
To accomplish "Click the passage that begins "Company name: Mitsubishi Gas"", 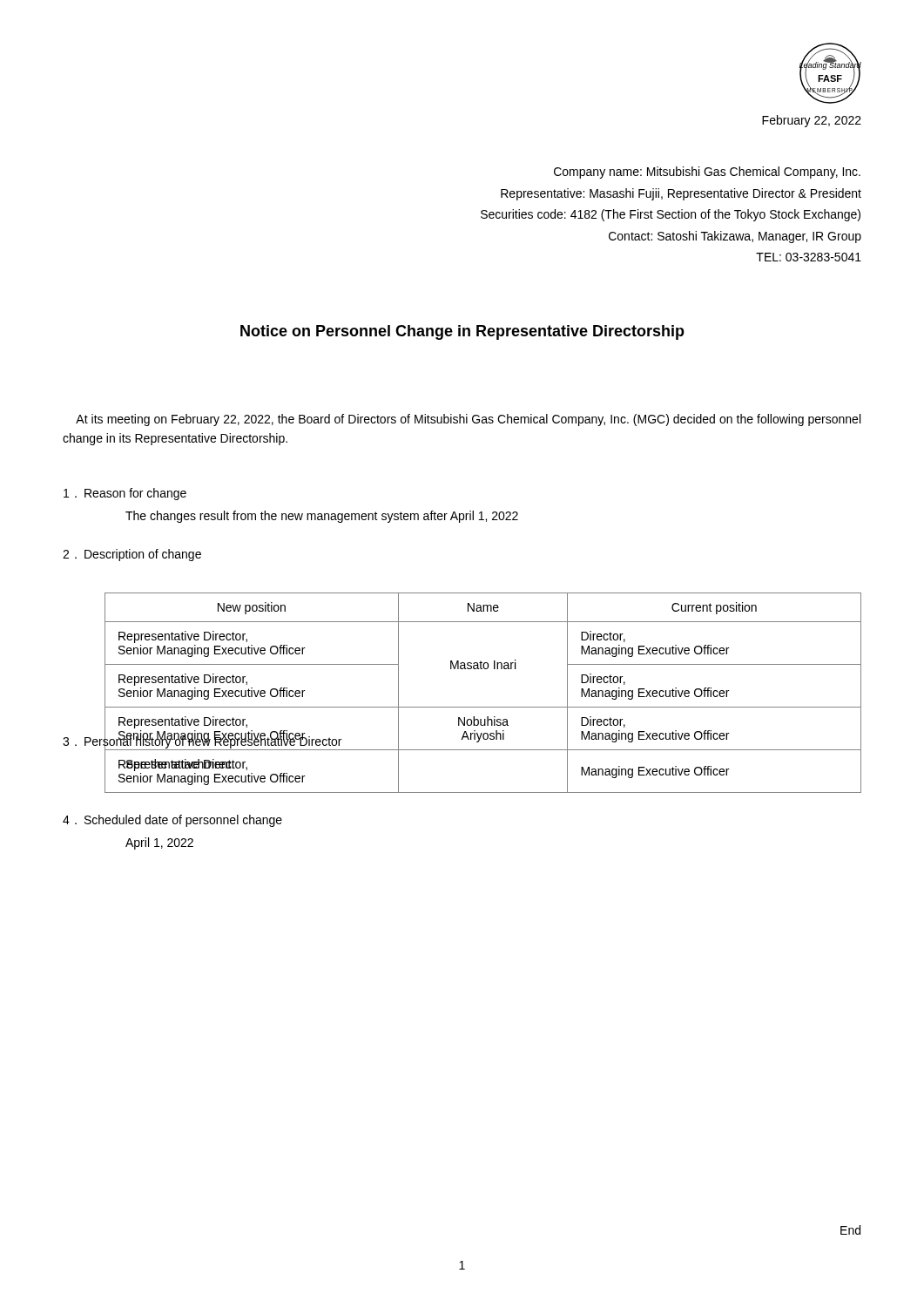I will pyautogui.click(x=671, y=214).
